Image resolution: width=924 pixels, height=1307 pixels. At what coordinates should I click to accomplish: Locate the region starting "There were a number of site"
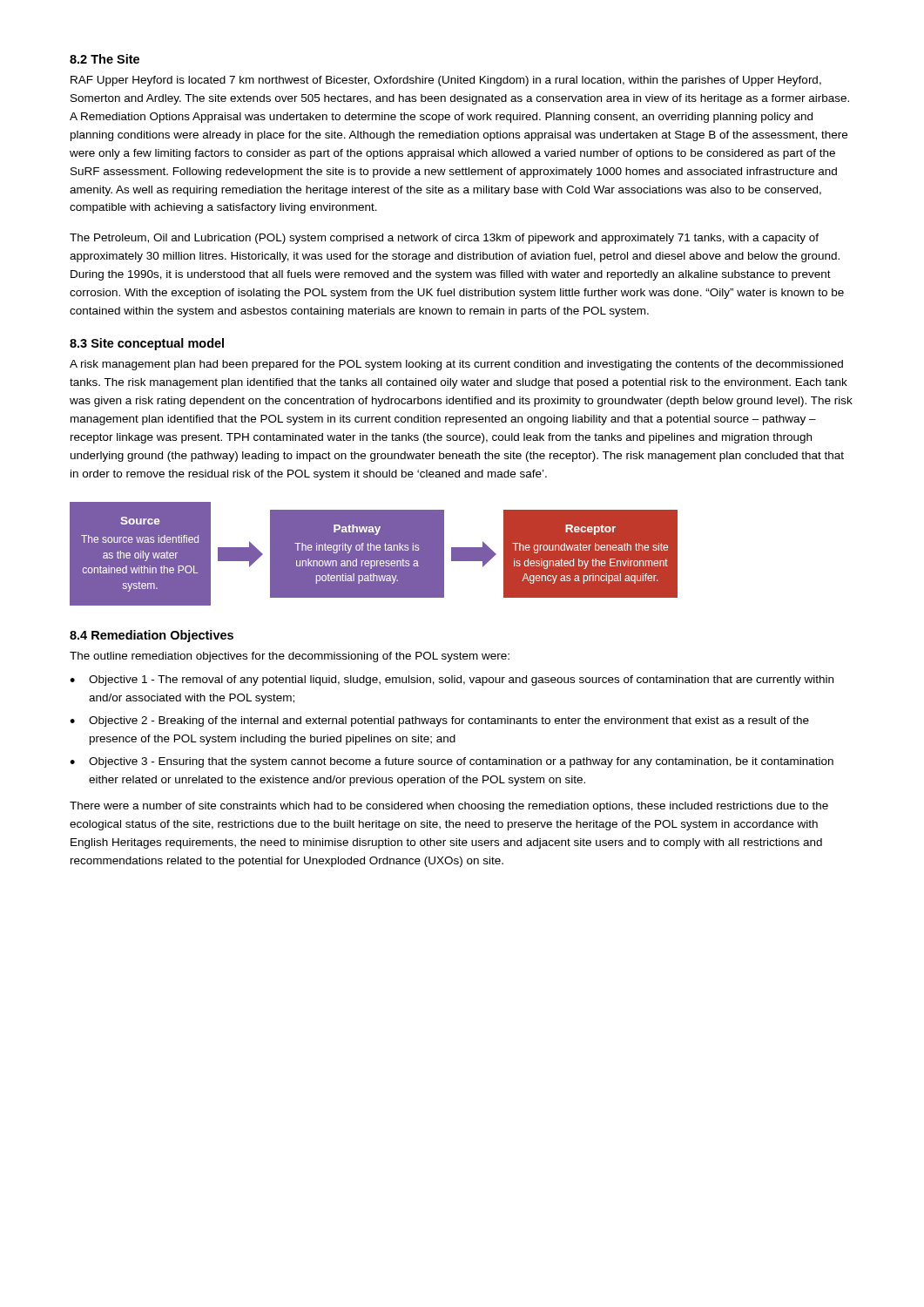pos(449,833)
